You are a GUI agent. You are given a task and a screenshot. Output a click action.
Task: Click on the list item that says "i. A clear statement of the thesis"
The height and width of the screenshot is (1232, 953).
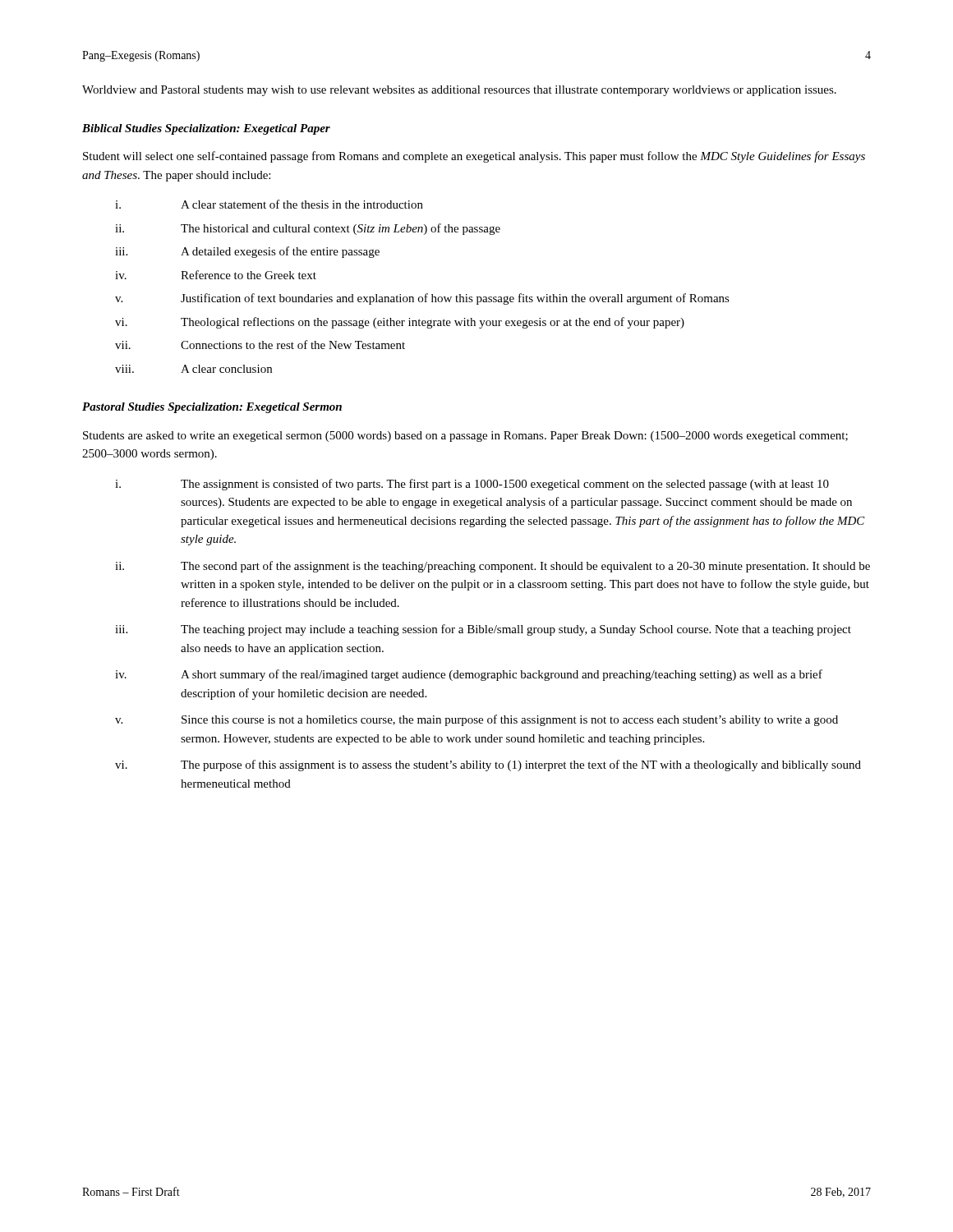[269, 204]
